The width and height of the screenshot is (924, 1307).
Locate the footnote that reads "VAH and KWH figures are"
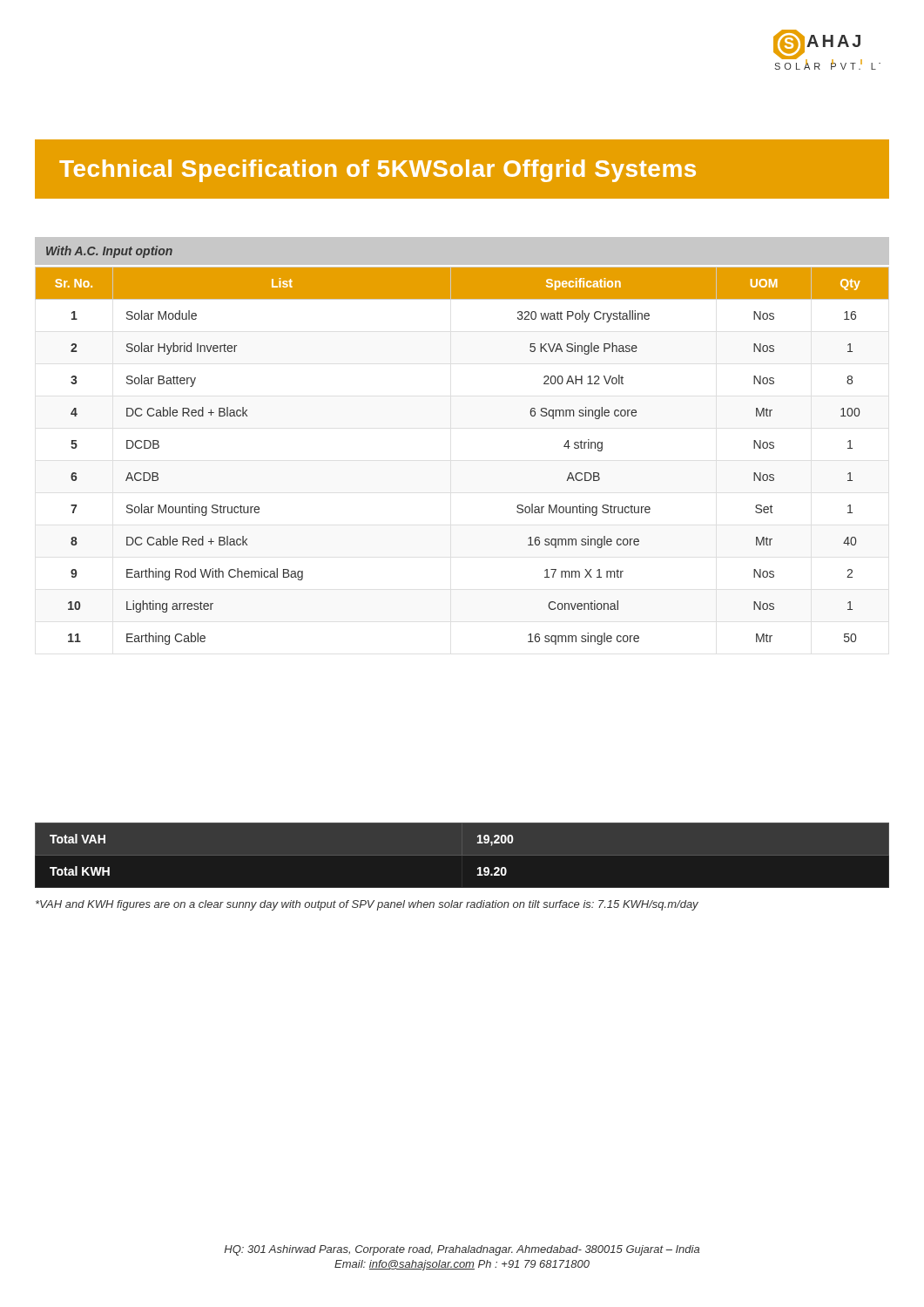[462, 904]
